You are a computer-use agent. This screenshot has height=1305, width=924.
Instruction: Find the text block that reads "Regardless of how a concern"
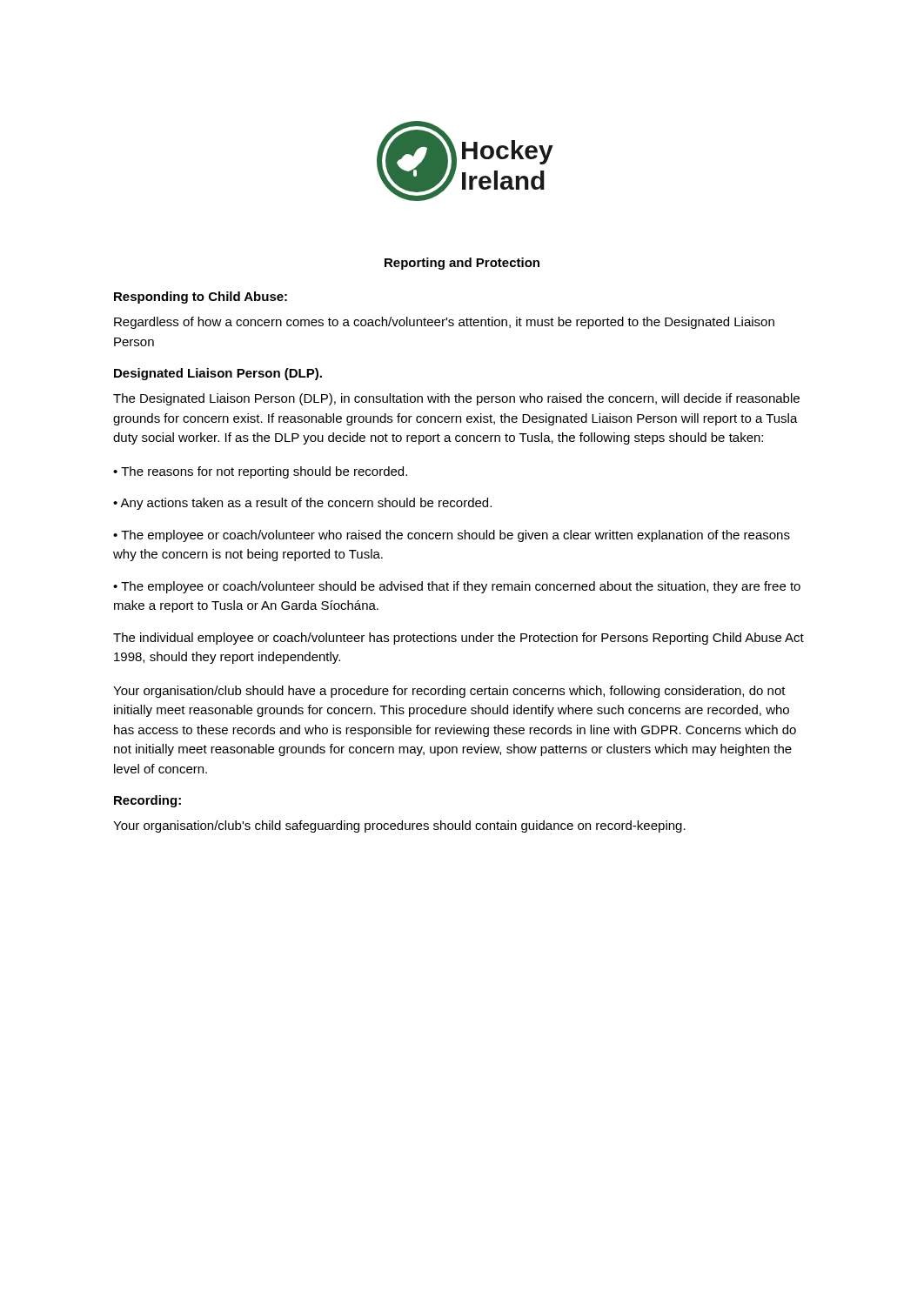pyautogui.click(x=444, y=331)
